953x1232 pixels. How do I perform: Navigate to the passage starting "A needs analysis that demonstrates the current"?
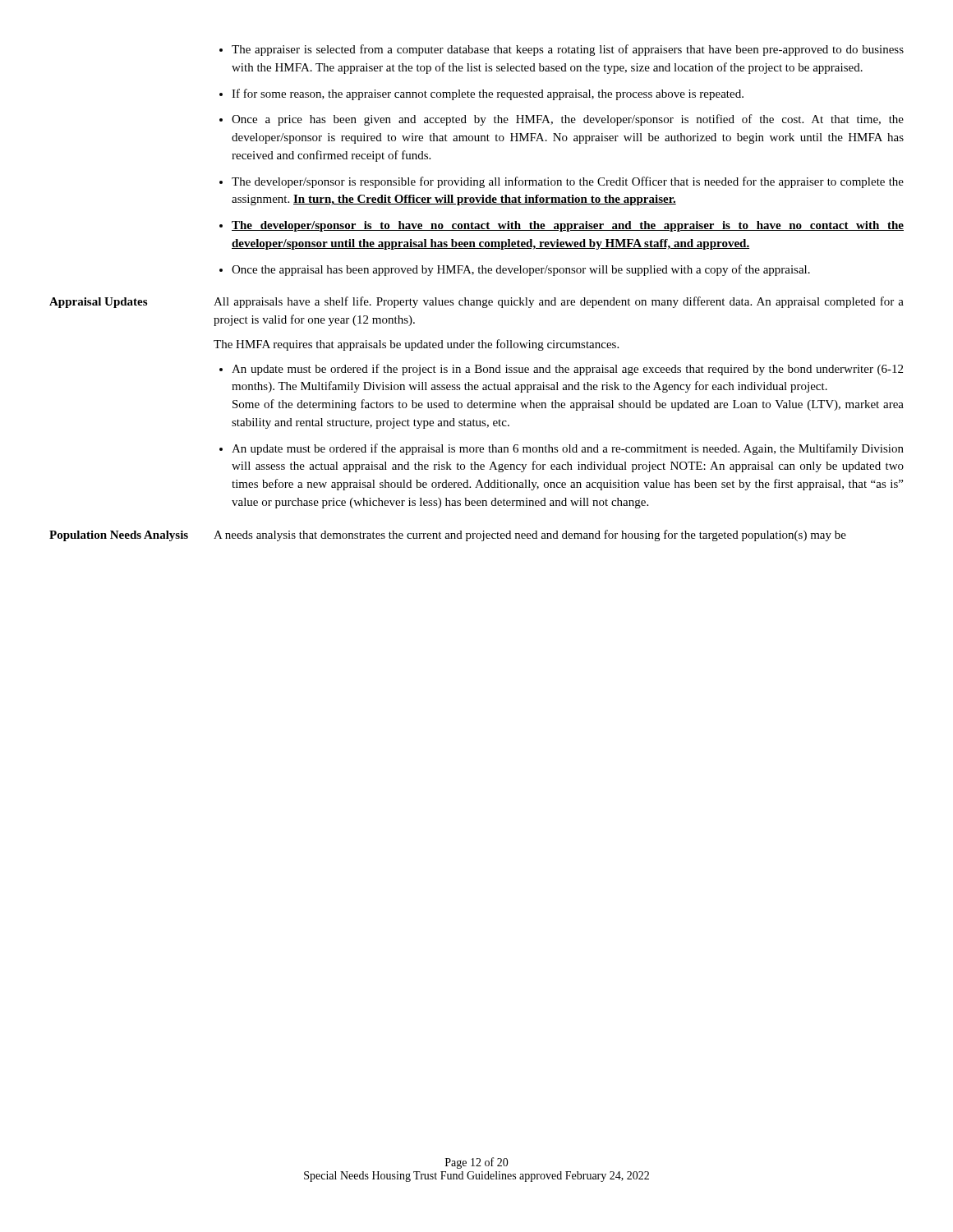[530, 534]
